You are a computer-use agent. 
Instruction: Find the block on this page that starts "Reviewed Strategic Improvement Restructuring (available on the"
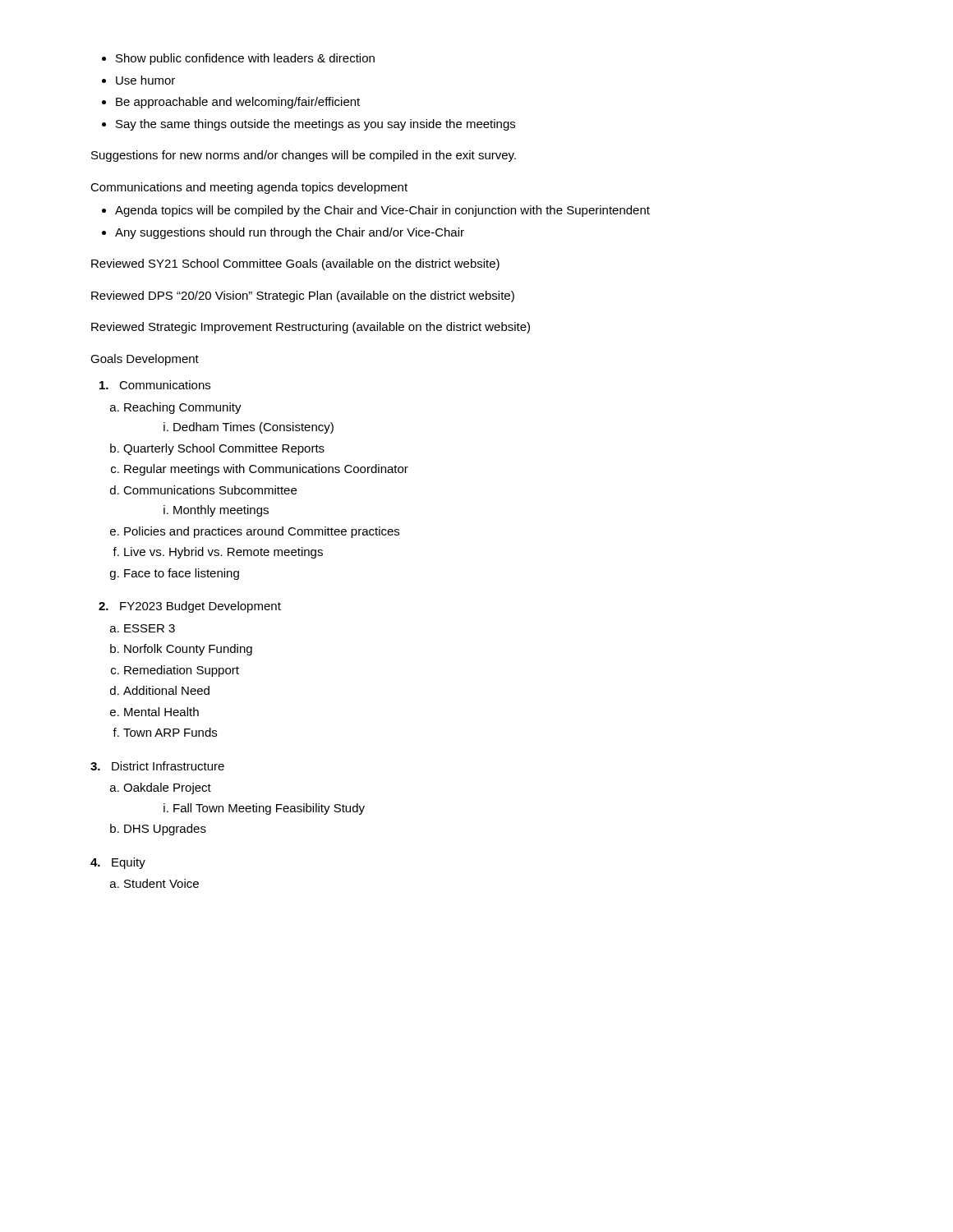311,326
